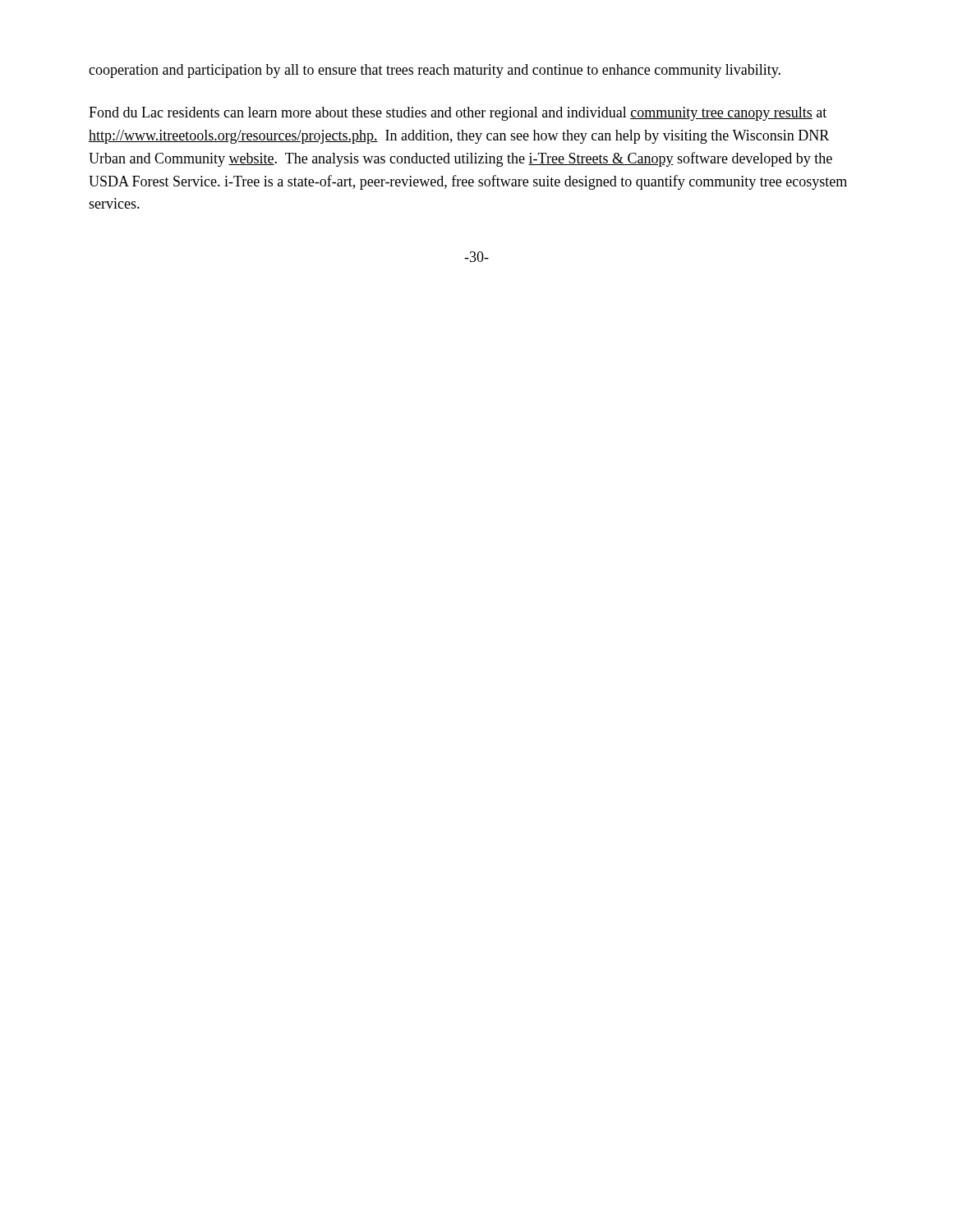
Task: Locate the block of text that opens with "cooperation and participation"
Action: click(x=435, y=70)
